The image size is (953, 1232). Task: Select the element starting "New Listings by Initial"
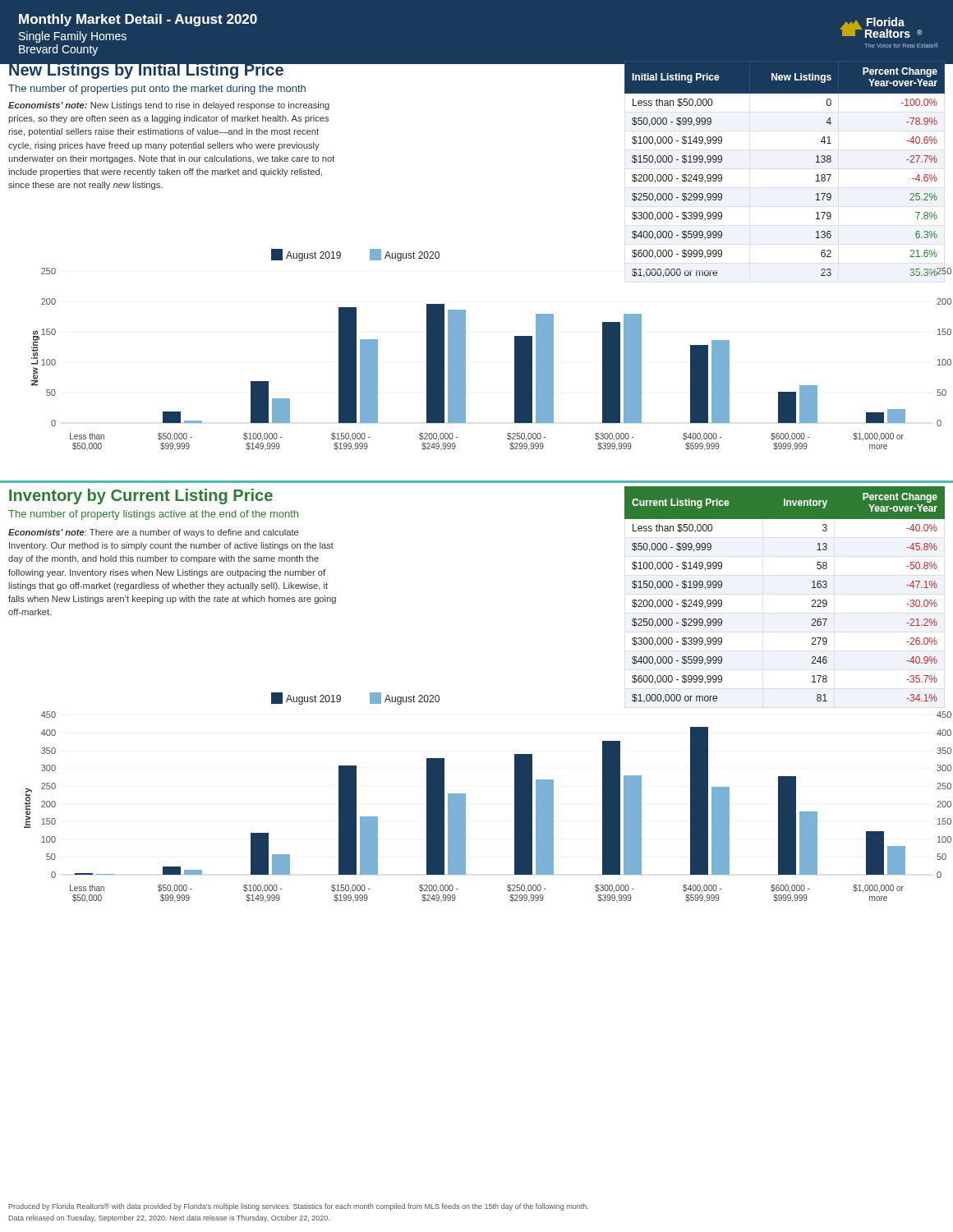pyautogui.click(x=146, y=70)
